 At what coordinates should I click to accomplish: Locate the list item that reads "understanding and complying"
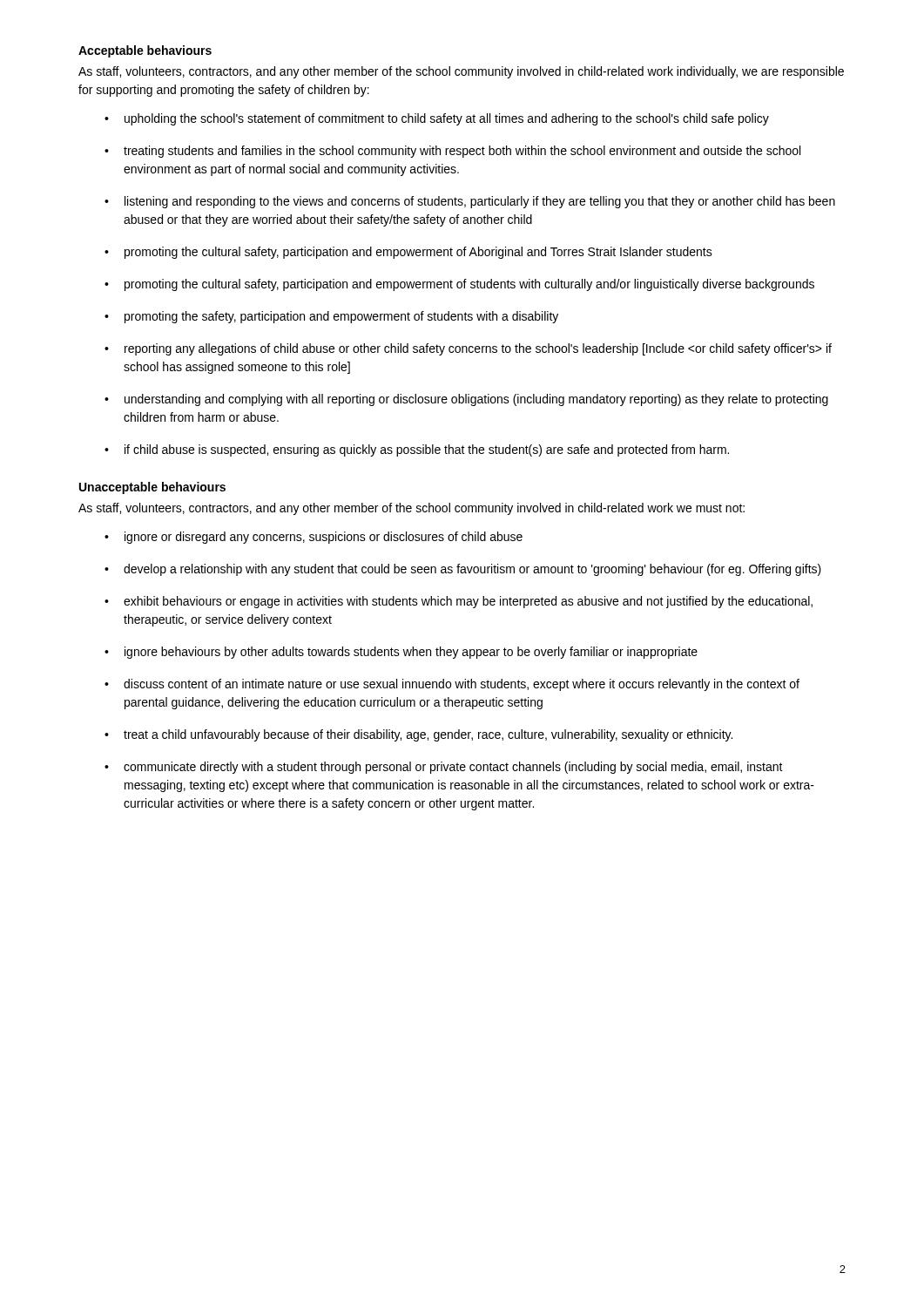tap(476, 408)
